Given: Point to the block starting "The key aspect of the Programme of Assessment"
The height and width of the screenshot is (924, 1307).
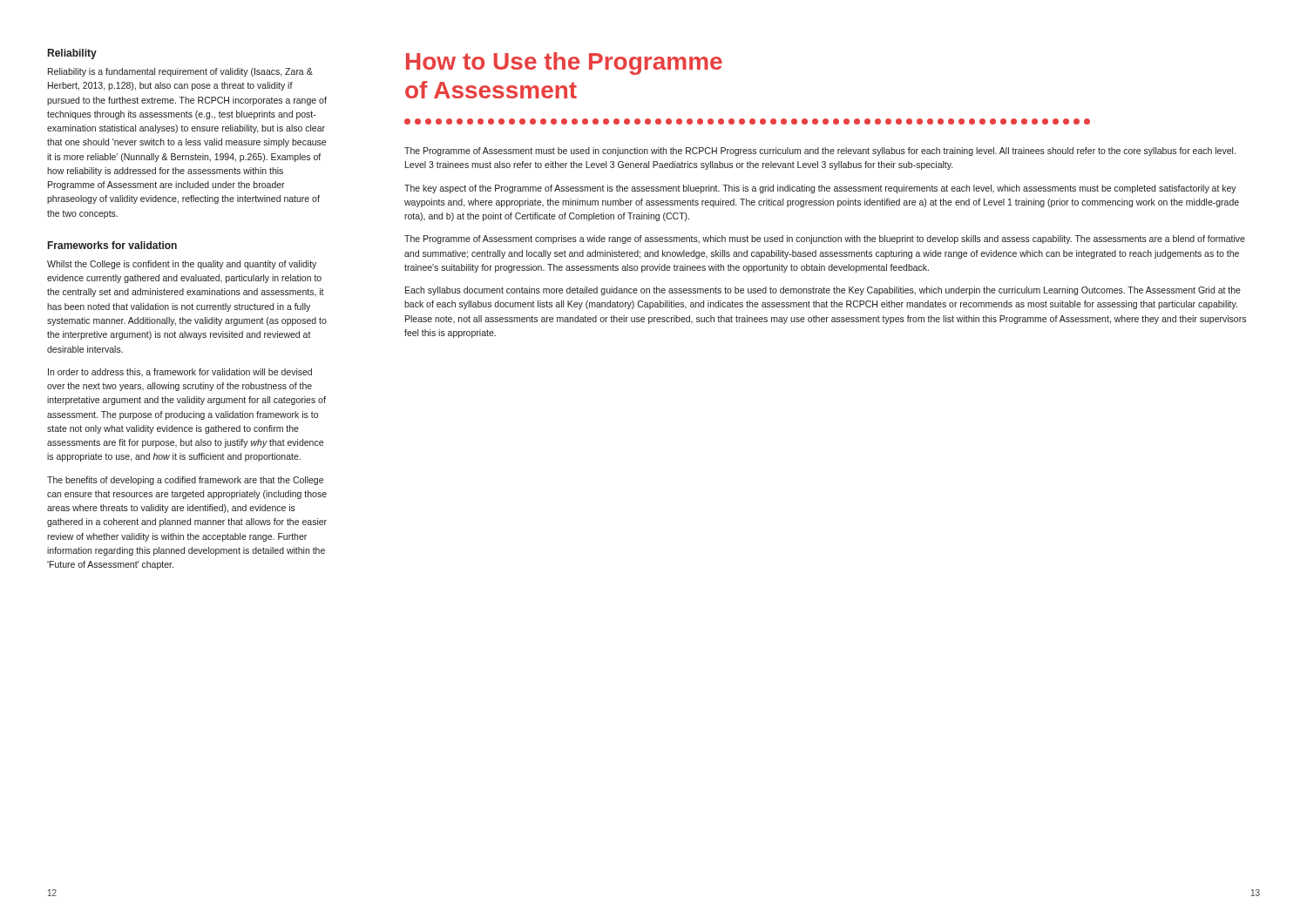Looking at the screenshot, I should click(822, 202).
